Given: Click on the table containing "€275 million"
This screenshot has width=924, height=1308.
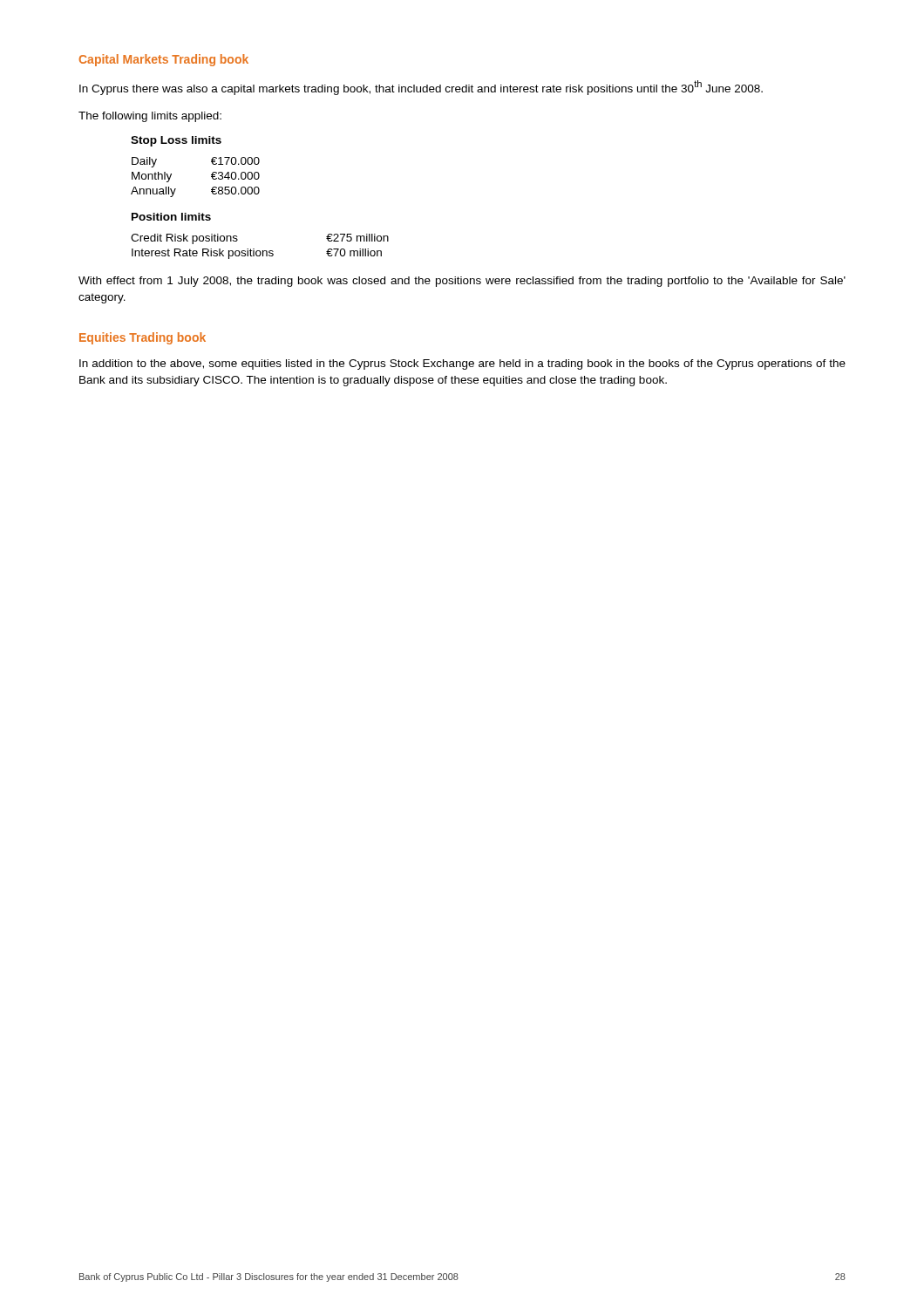Looking at the screenshot, I should click(488, 245).
